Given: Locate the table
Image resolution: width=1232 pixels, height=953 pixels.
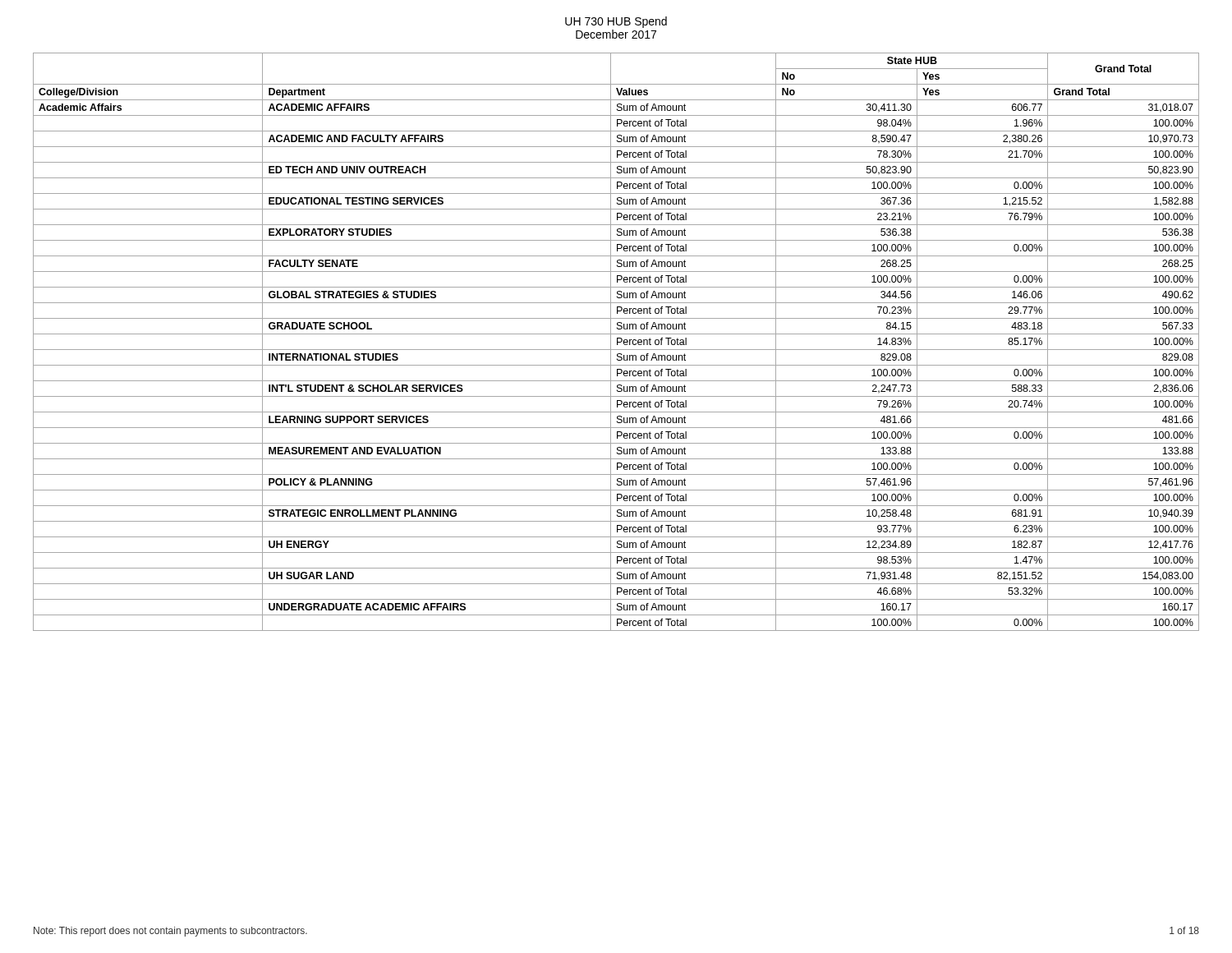Looking at the screenshot, I should click(616, 342).
